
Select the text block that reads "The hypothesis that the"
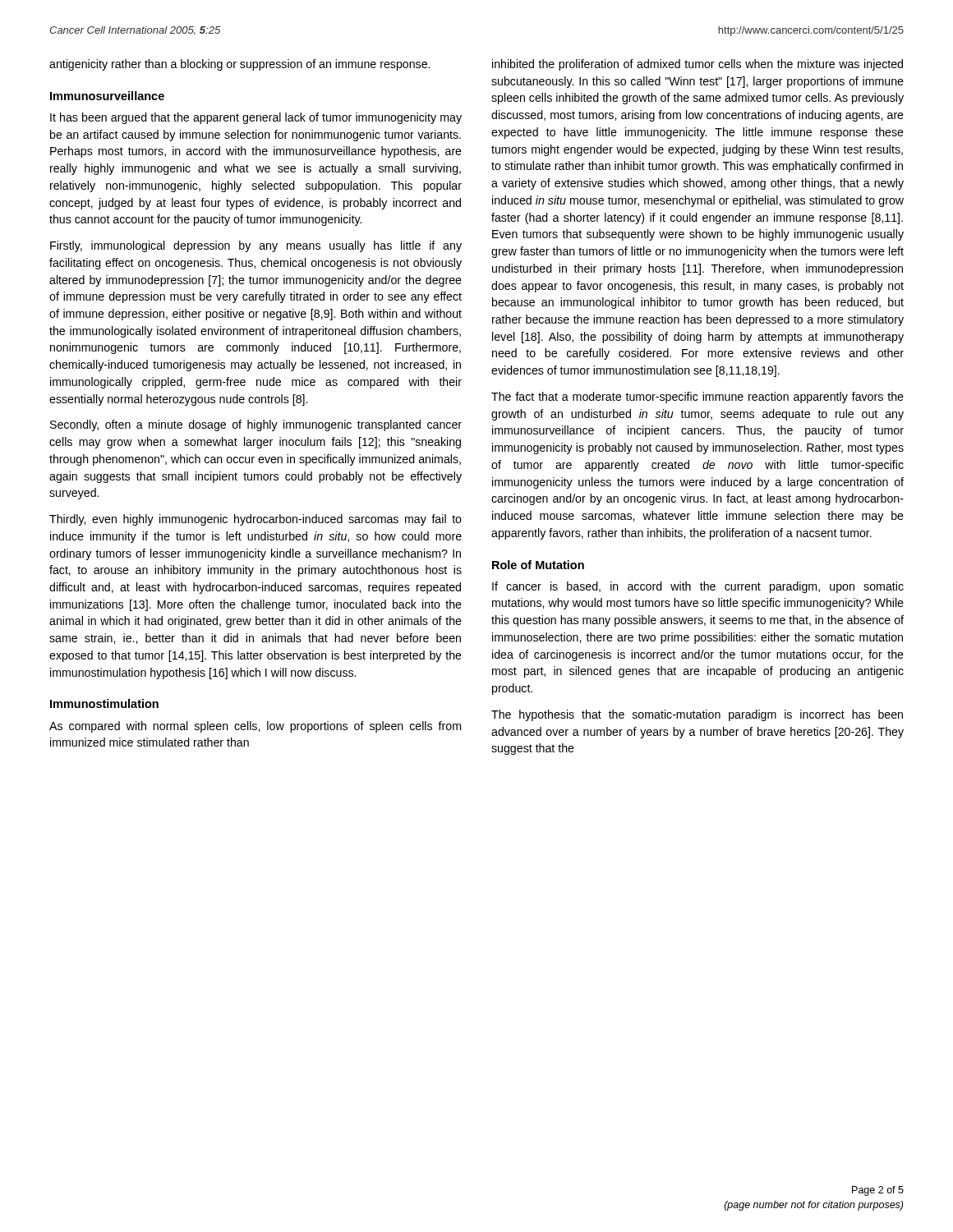click(698, 732)
